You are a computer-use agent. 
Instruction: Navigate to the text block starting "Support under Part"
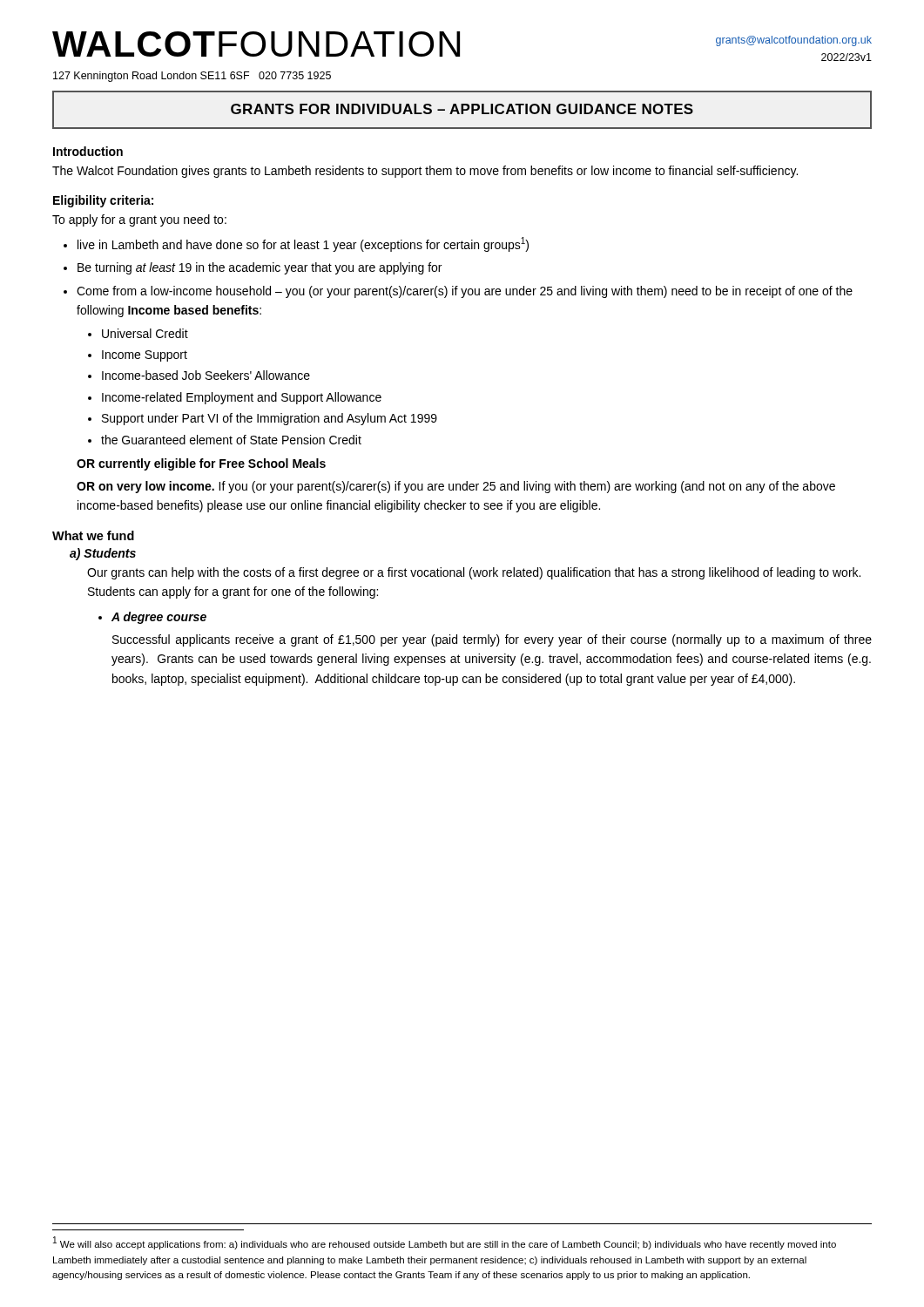pos(269,418)
